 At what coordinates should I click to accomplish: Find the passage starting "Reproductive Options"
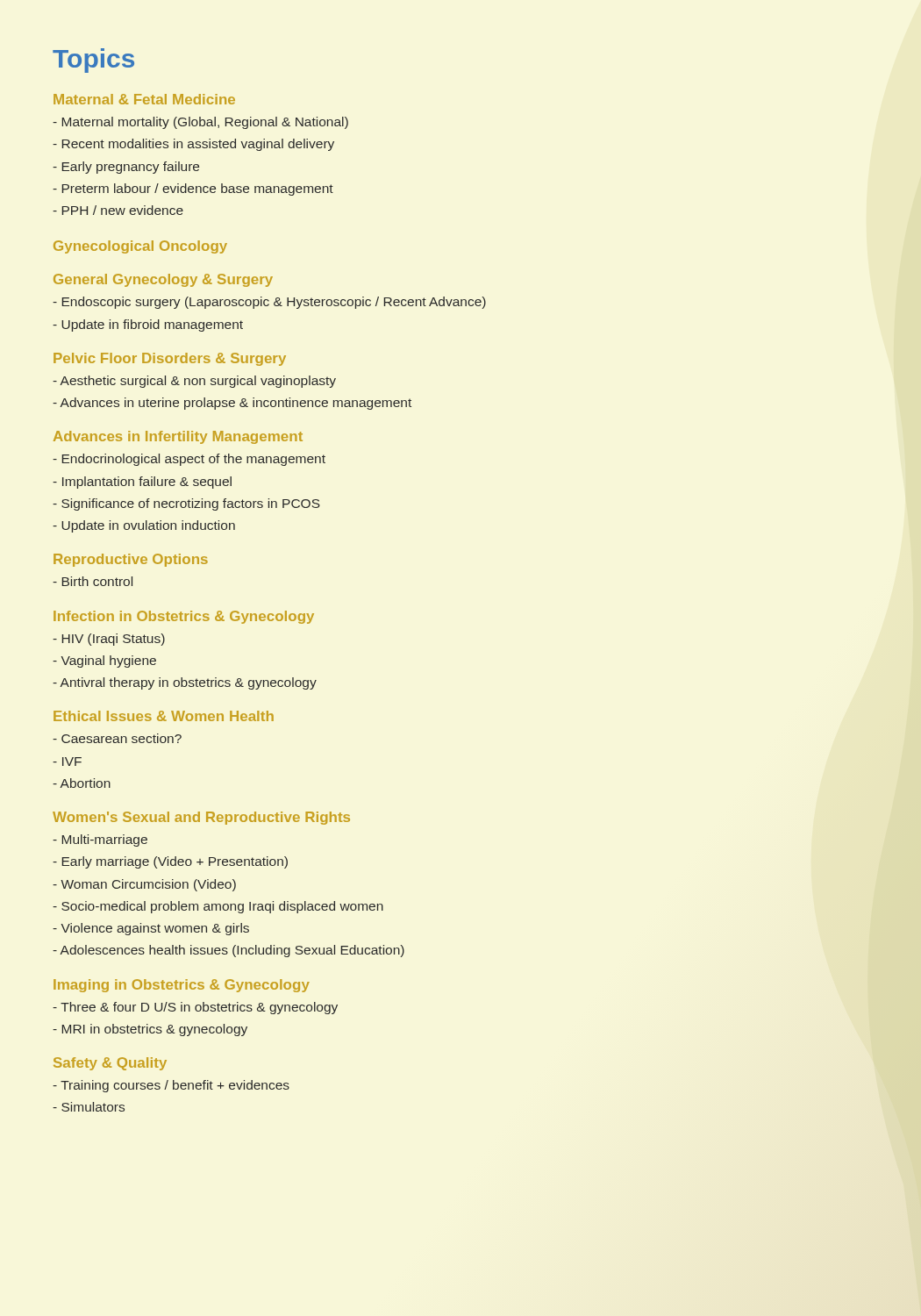[131, 559]
